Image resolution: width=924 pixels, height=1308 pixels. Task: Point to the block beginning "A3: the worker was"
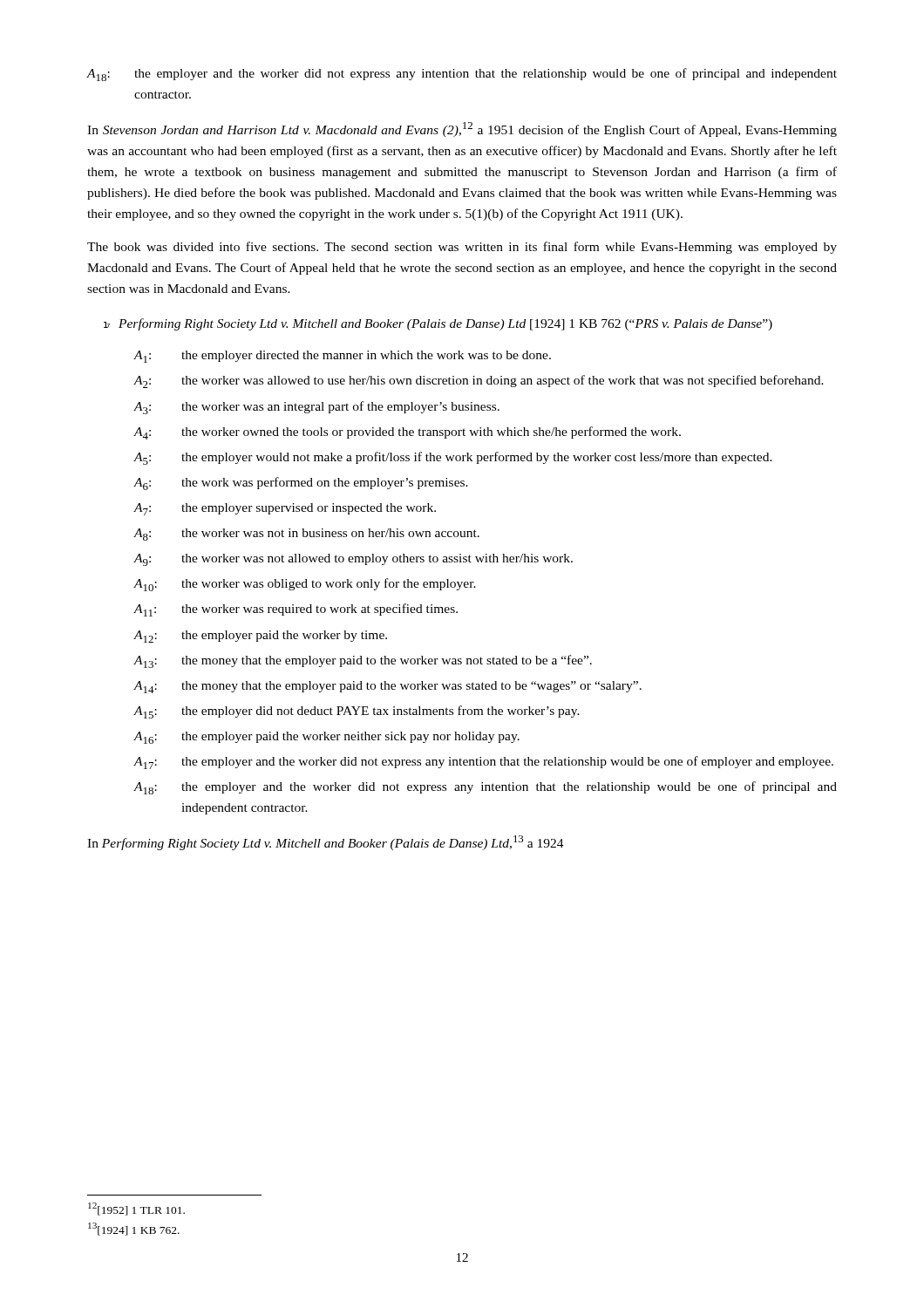pos(486,407)
